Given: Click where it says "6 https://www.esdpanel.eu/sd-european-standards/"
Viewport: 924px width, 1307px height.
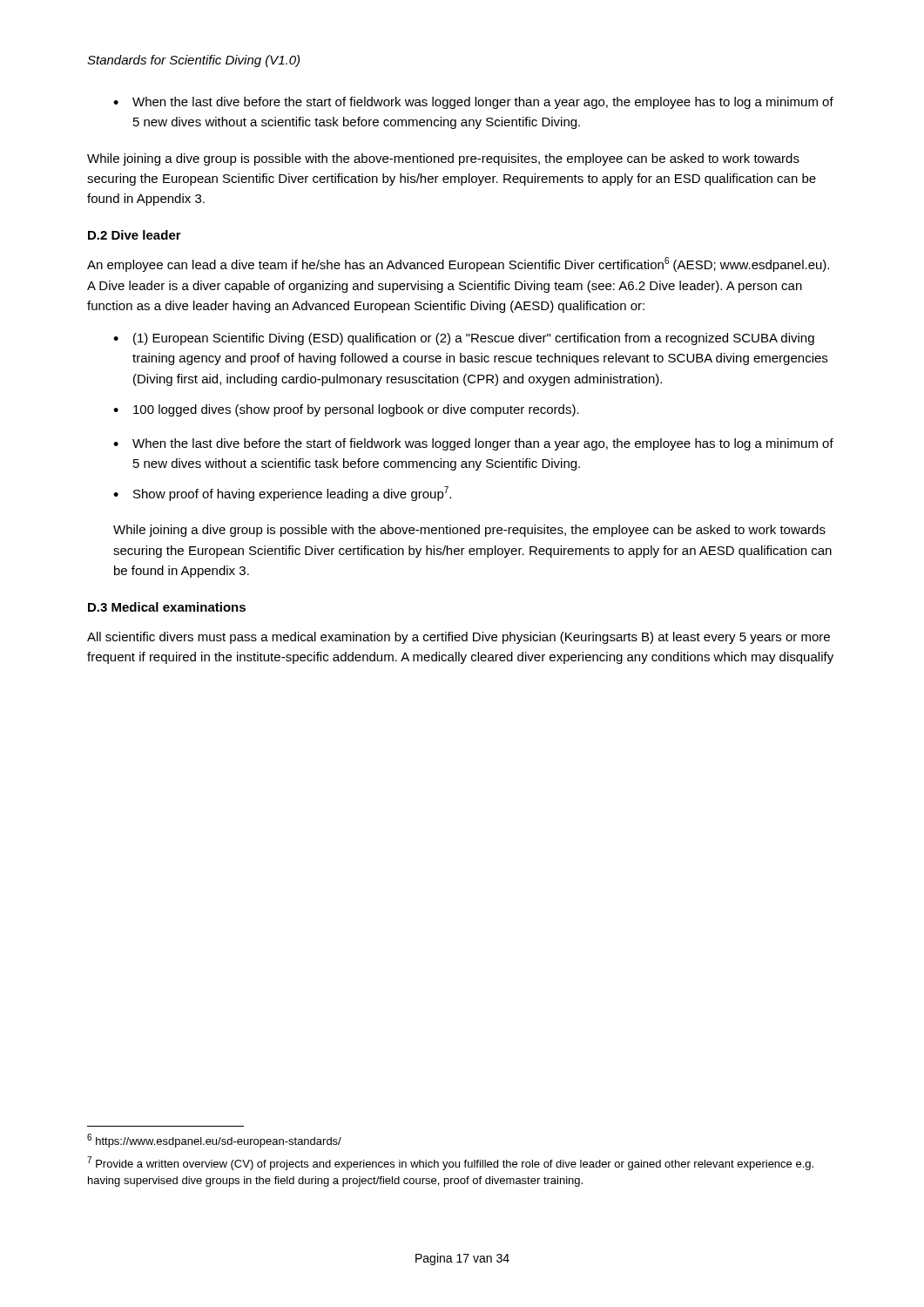Looking at the screenshot, I should coord(214,1140).
